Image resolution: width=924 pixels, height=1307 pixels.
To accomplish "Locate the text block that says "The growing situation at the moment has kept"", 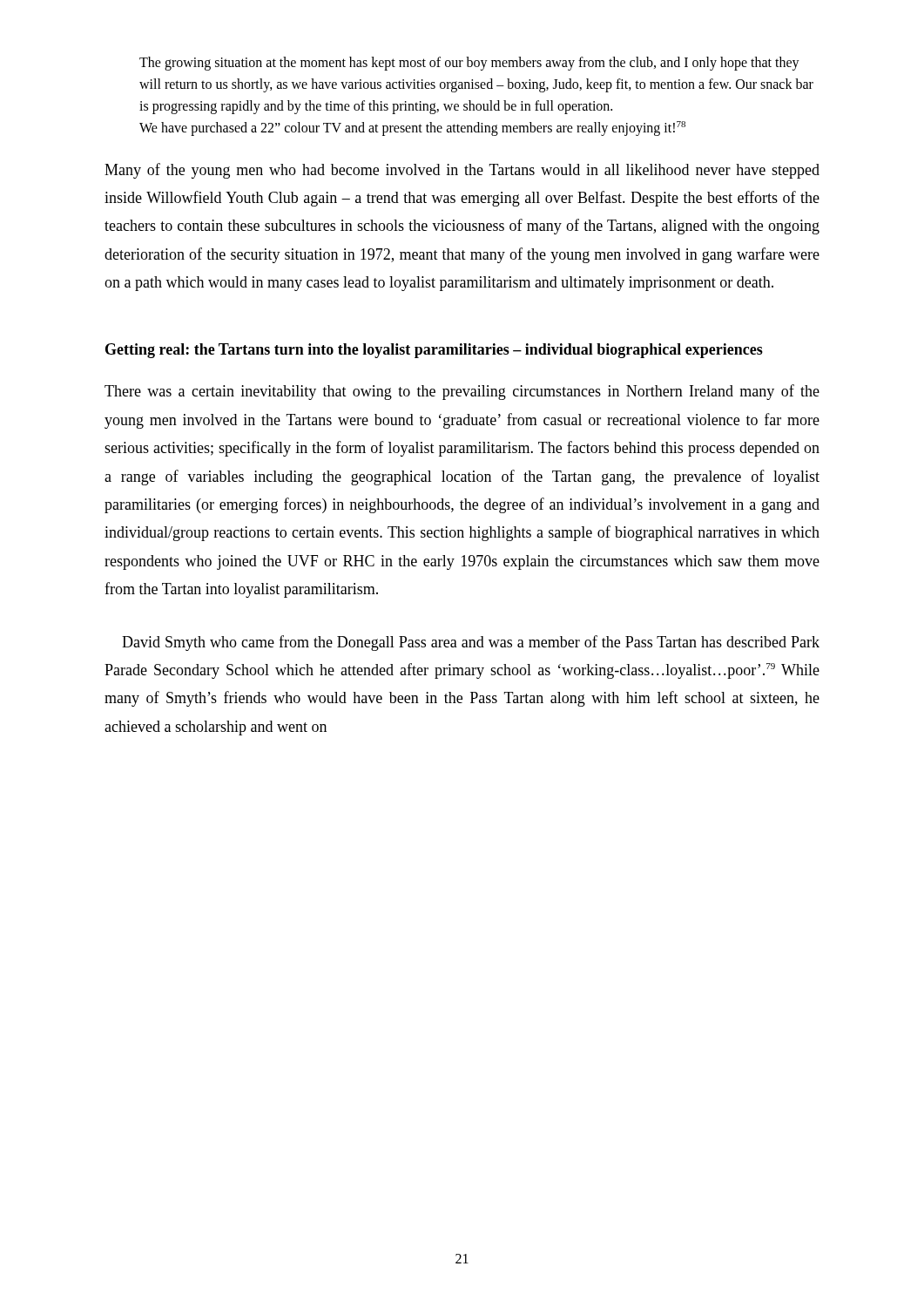I will (x=476, y=95).
